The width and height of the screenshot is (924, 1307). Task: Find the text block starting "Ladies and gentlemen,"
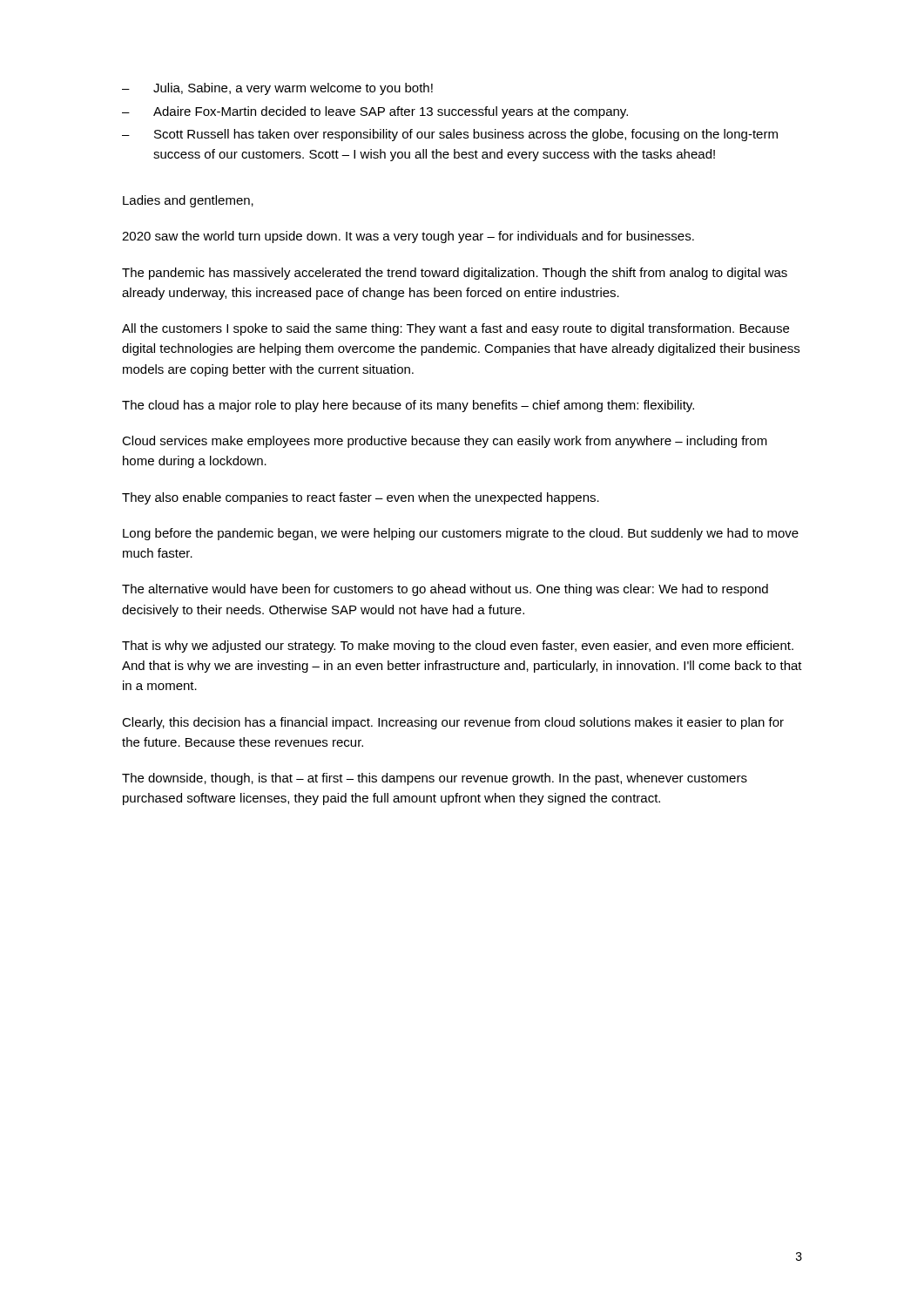tap(188, 200)
